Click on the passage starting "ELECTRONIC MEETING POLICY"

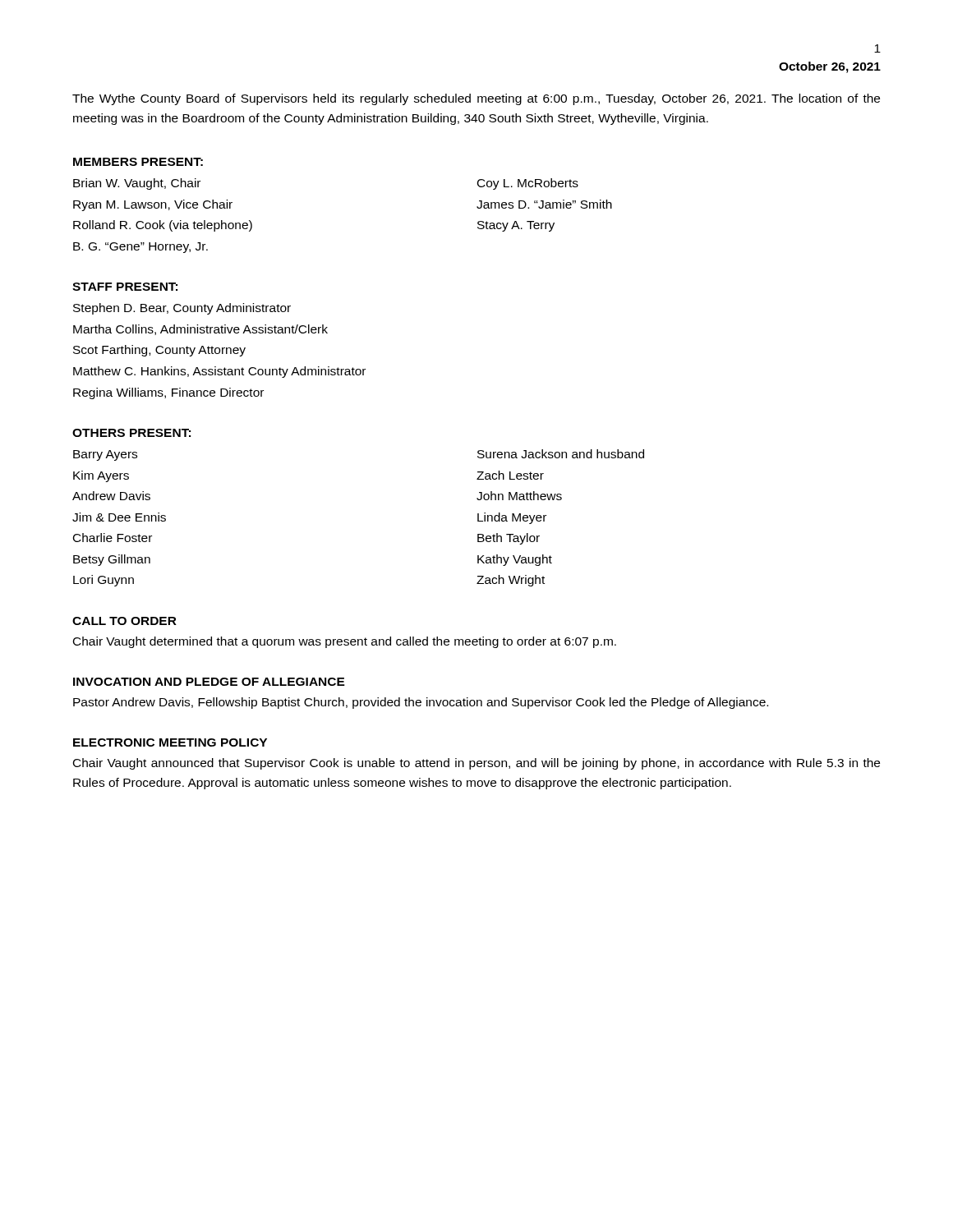(x=170, y=742)
